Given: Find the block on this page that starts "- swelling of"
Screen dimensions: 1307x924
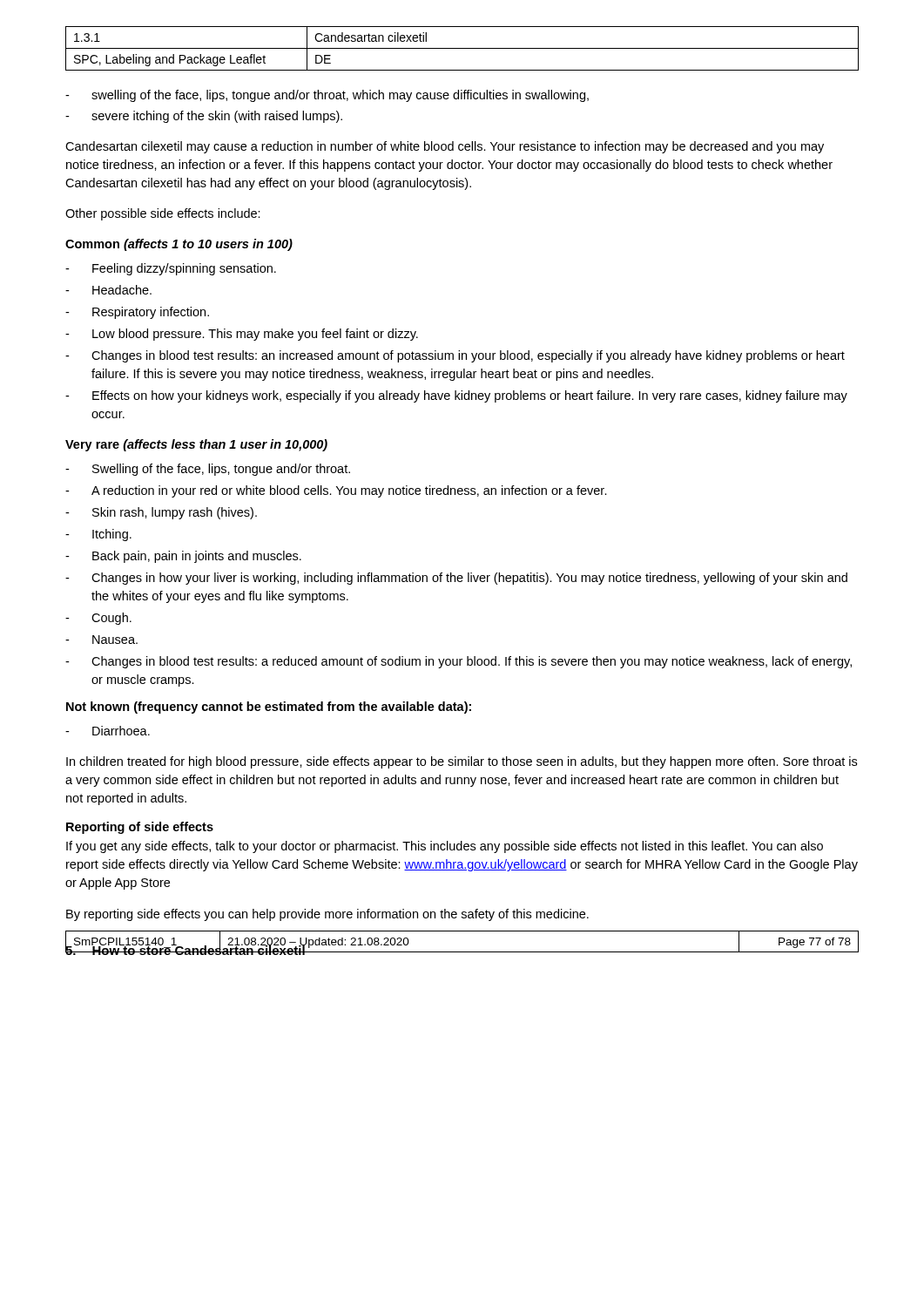Looking at the screenshot, I should pos(462,95).
